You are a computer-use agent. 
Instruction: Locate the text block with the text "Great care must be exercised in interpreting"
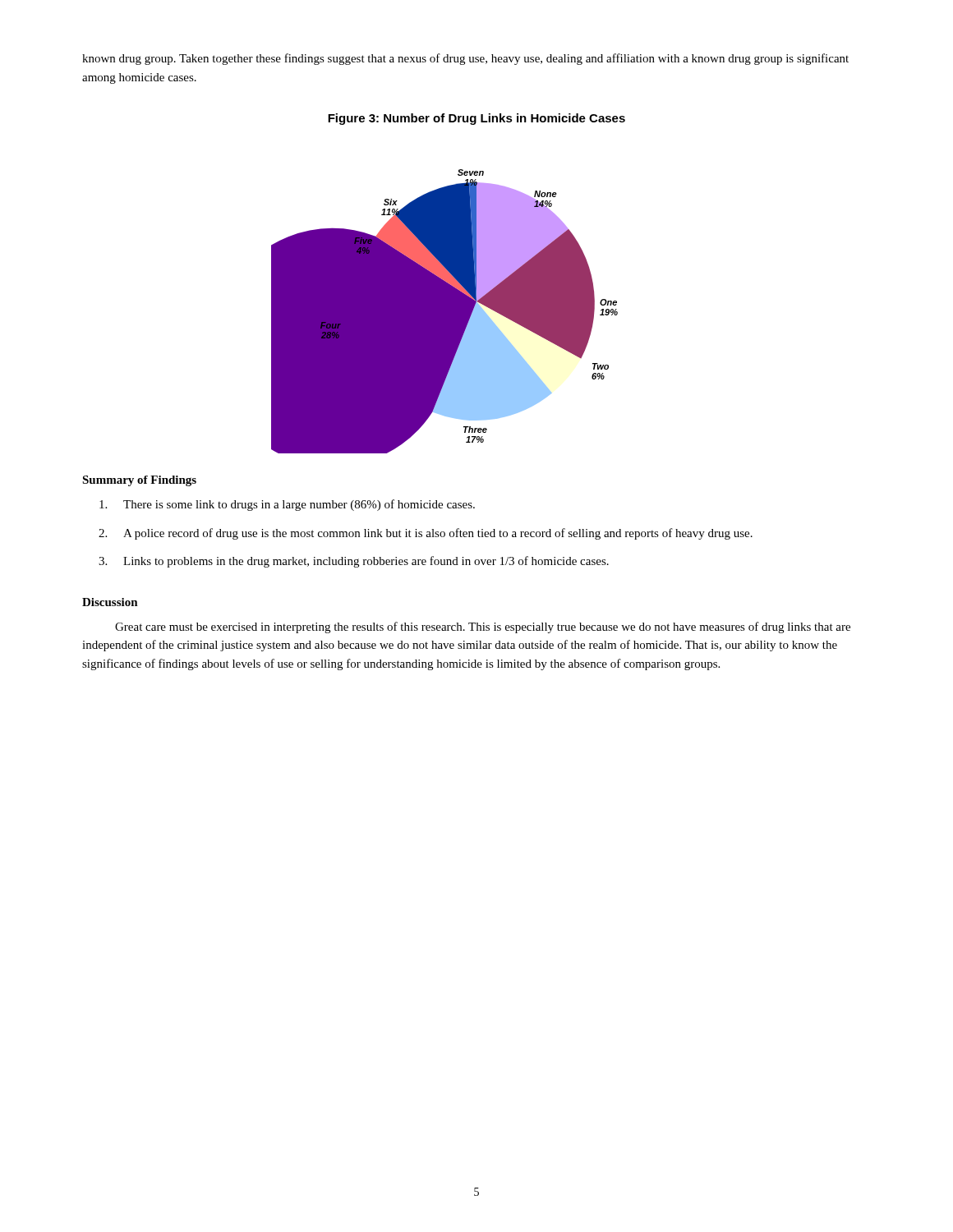[x=466, y=645]
